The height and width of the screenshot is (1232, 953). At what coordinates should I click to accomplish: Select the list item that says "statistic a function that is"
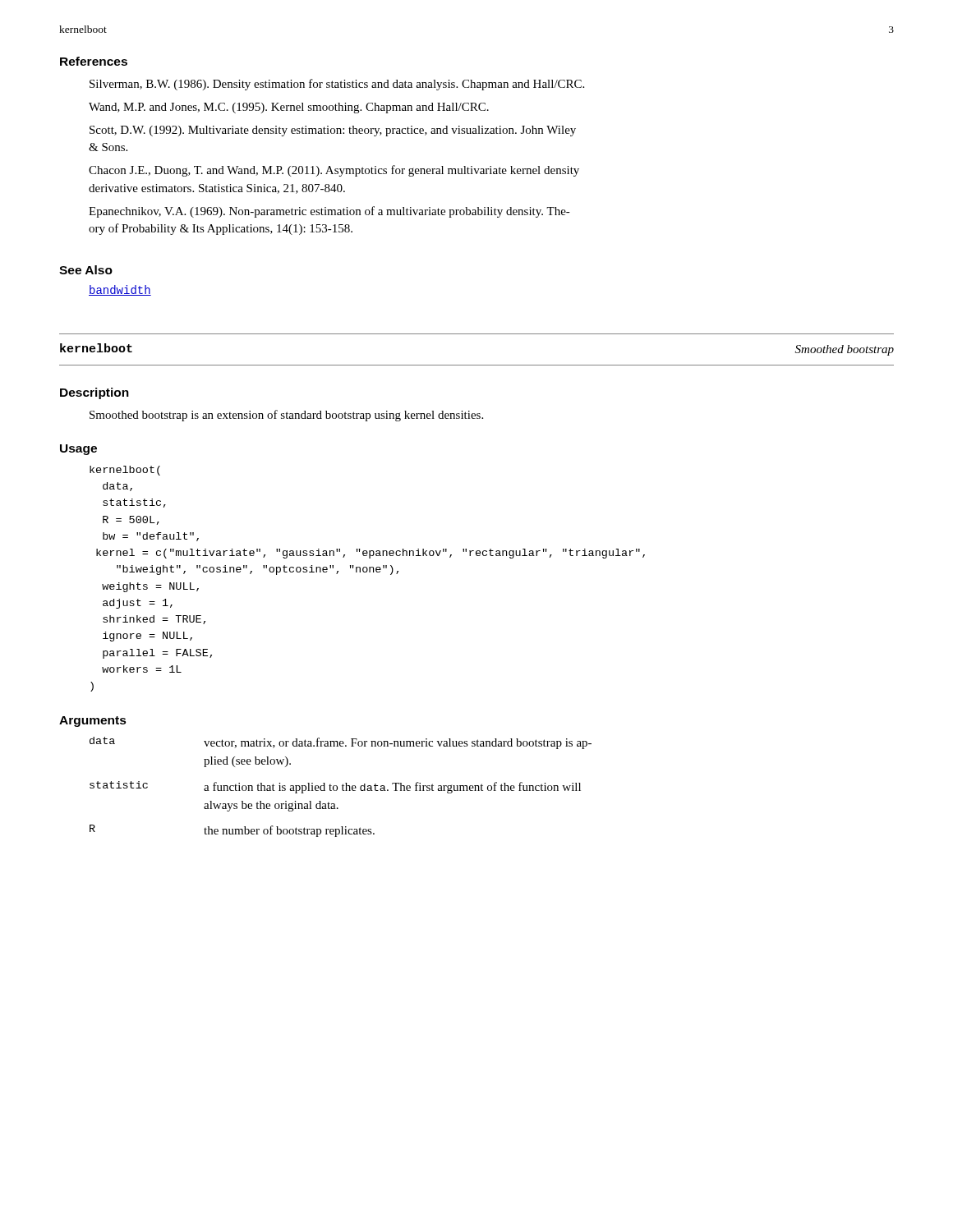coord(491,796)
